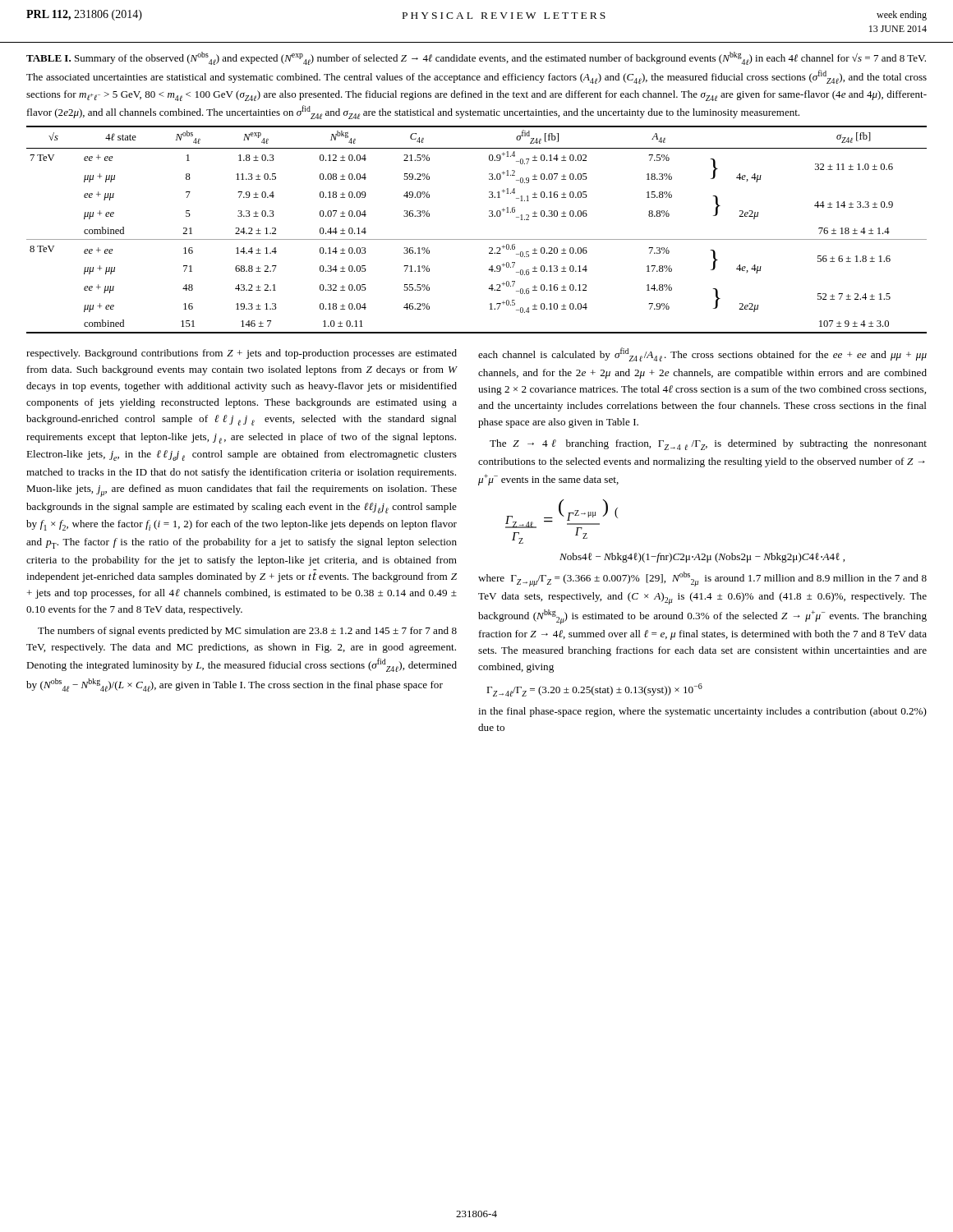Locate the text block with the text "each channel is calculated"

click(x=702, y=416)
